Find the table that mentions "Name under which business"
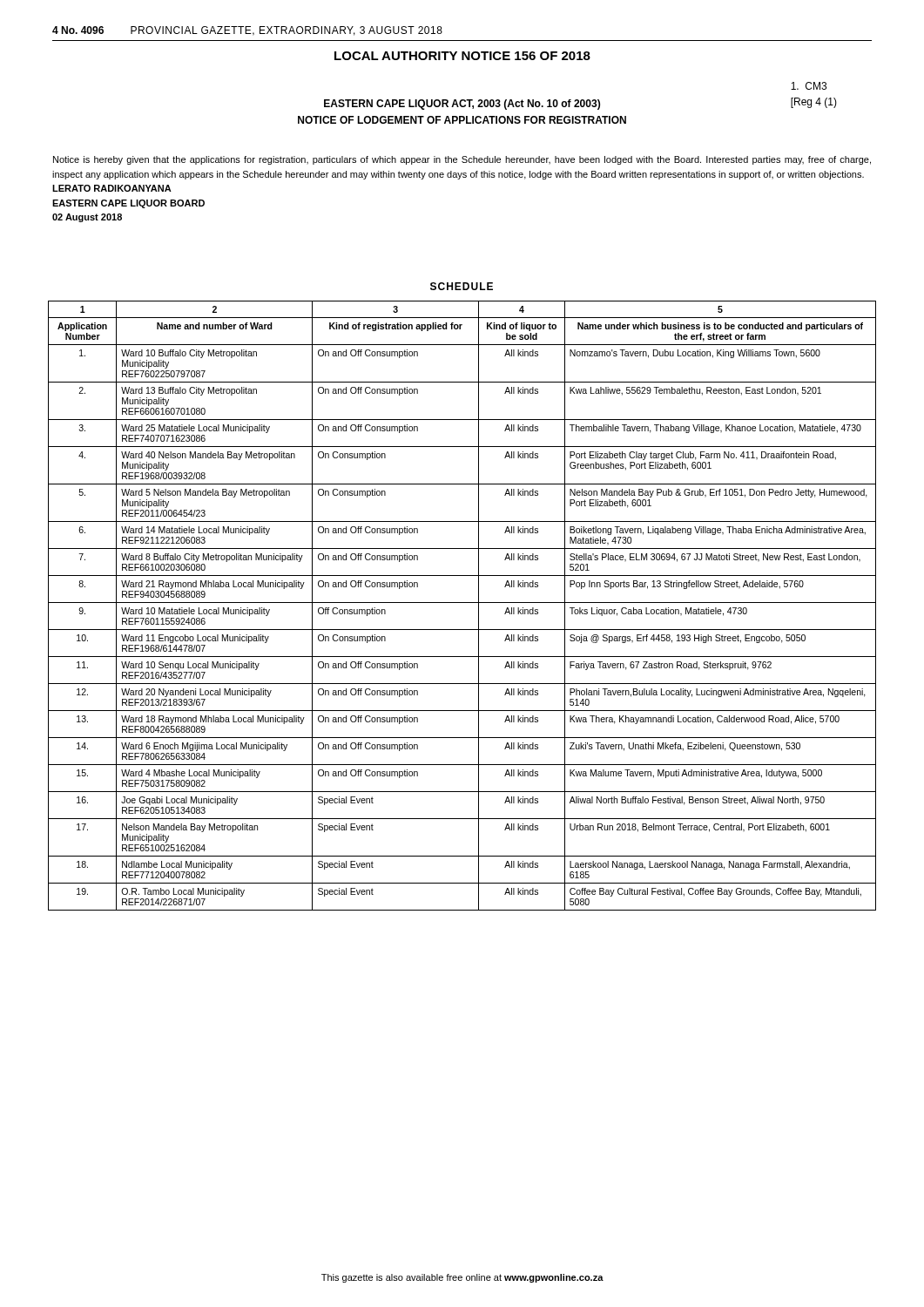Viewport: 924px width, 1307px height. (462, 606)
